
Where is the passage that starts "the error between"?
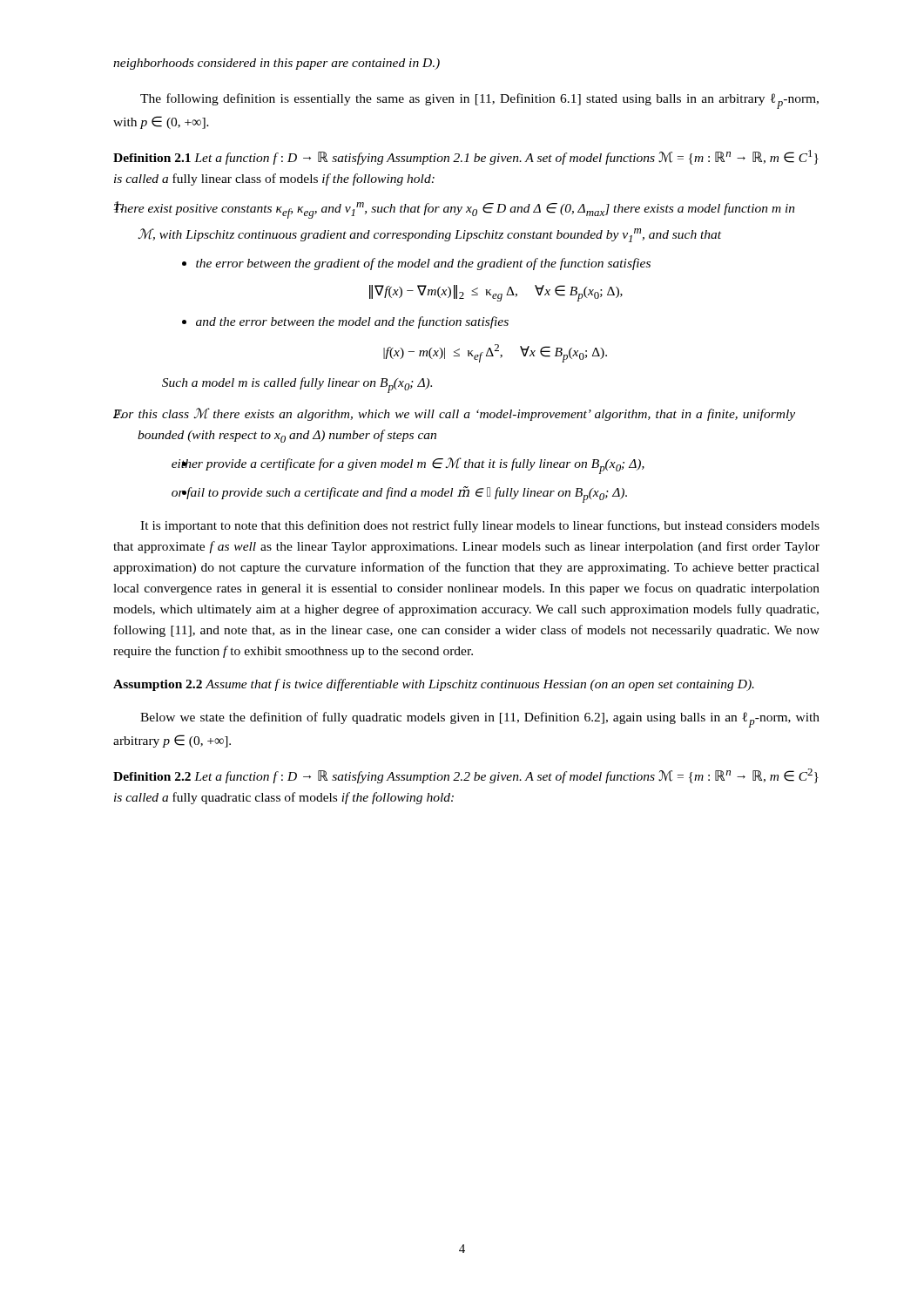pyautogui.click(x=508, y=280)
